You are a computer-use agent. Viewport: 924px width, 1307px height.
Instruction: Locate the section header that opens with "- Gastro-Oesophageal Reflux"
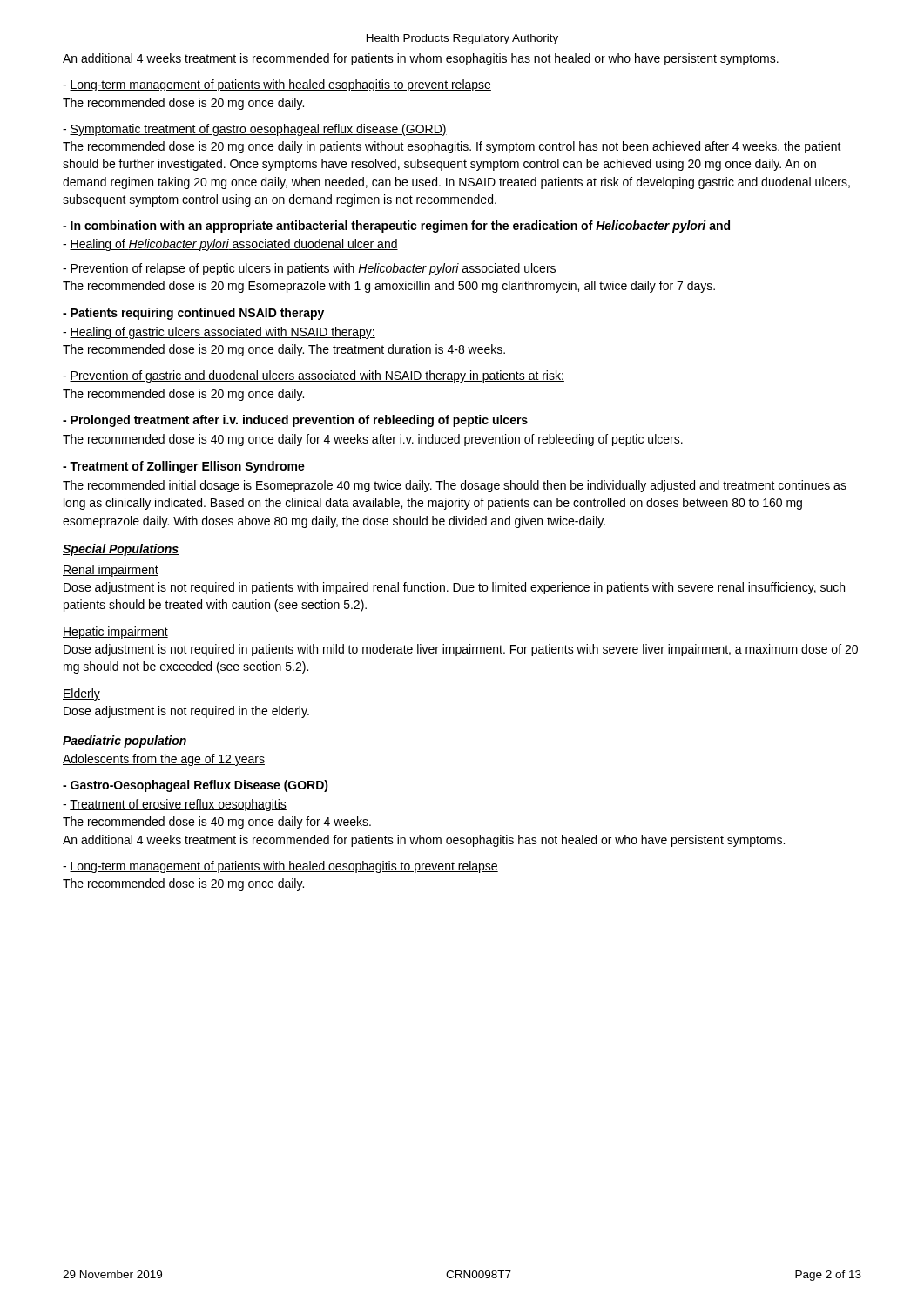[196, 785]
